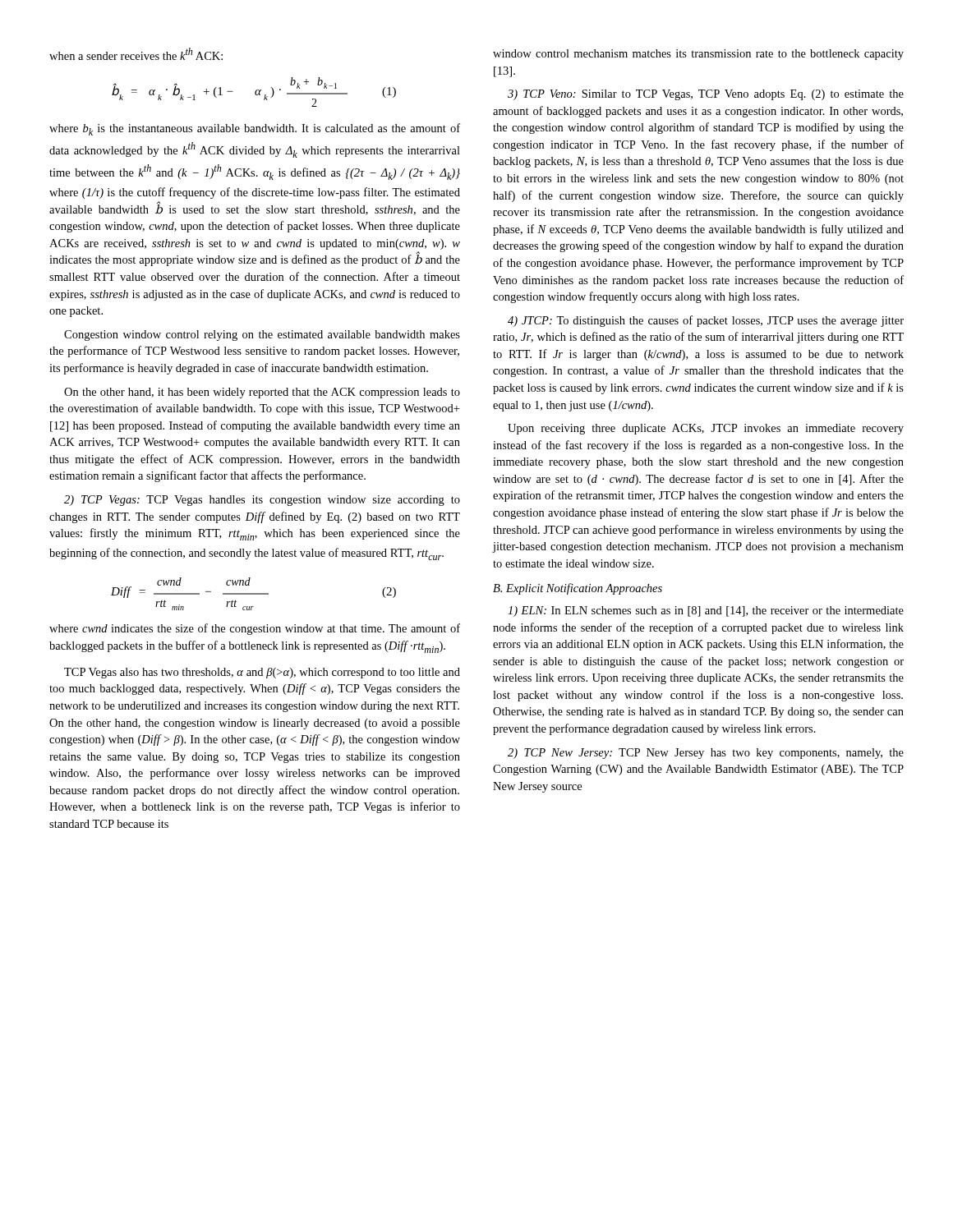953x1232 pixels.
Task: Find the text block starting "TCP Vegas also has"
Action: tap(255, 748)
